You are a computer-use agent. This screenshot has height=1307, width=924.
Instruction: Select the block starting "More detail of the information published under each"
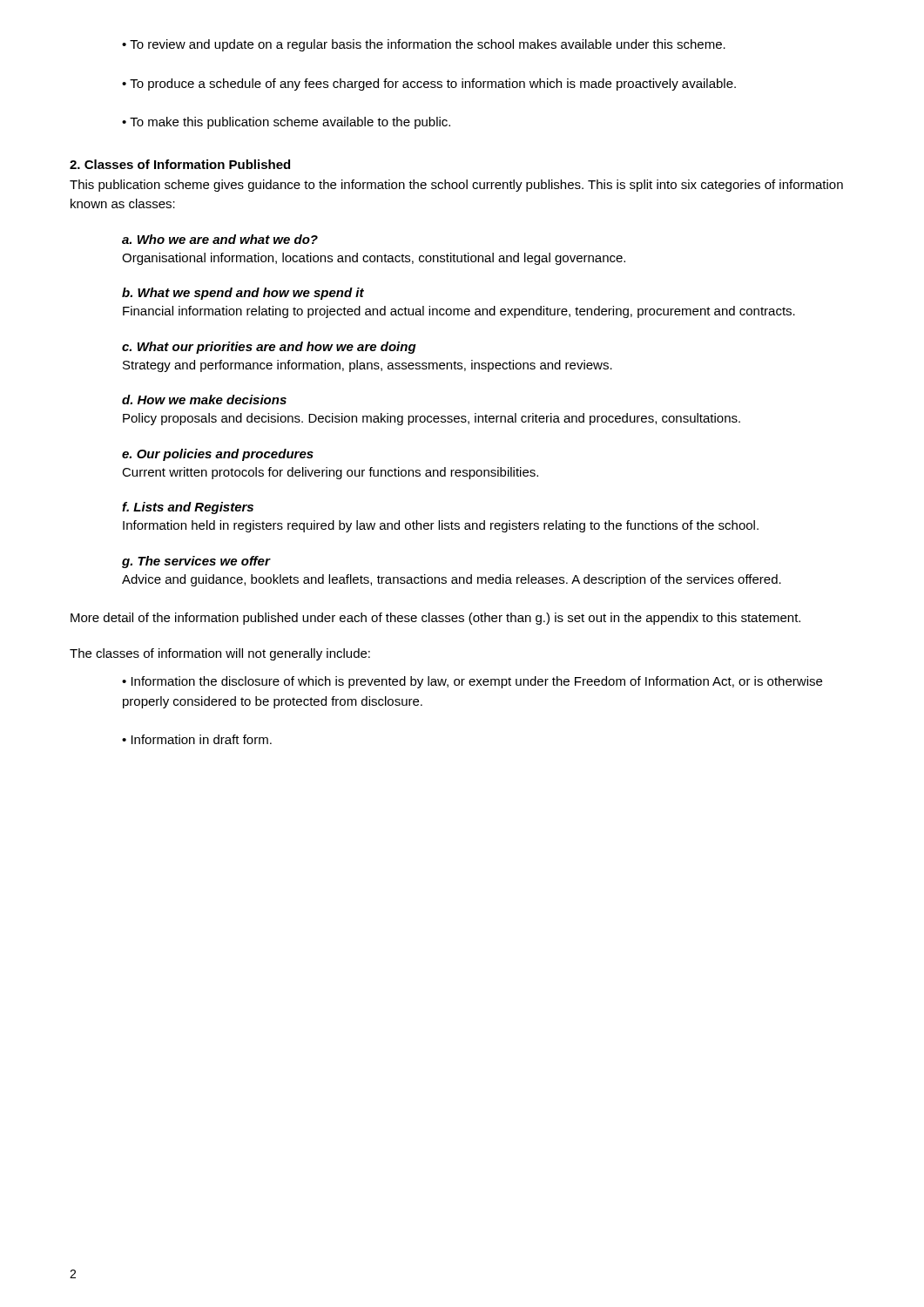[436, 617]
